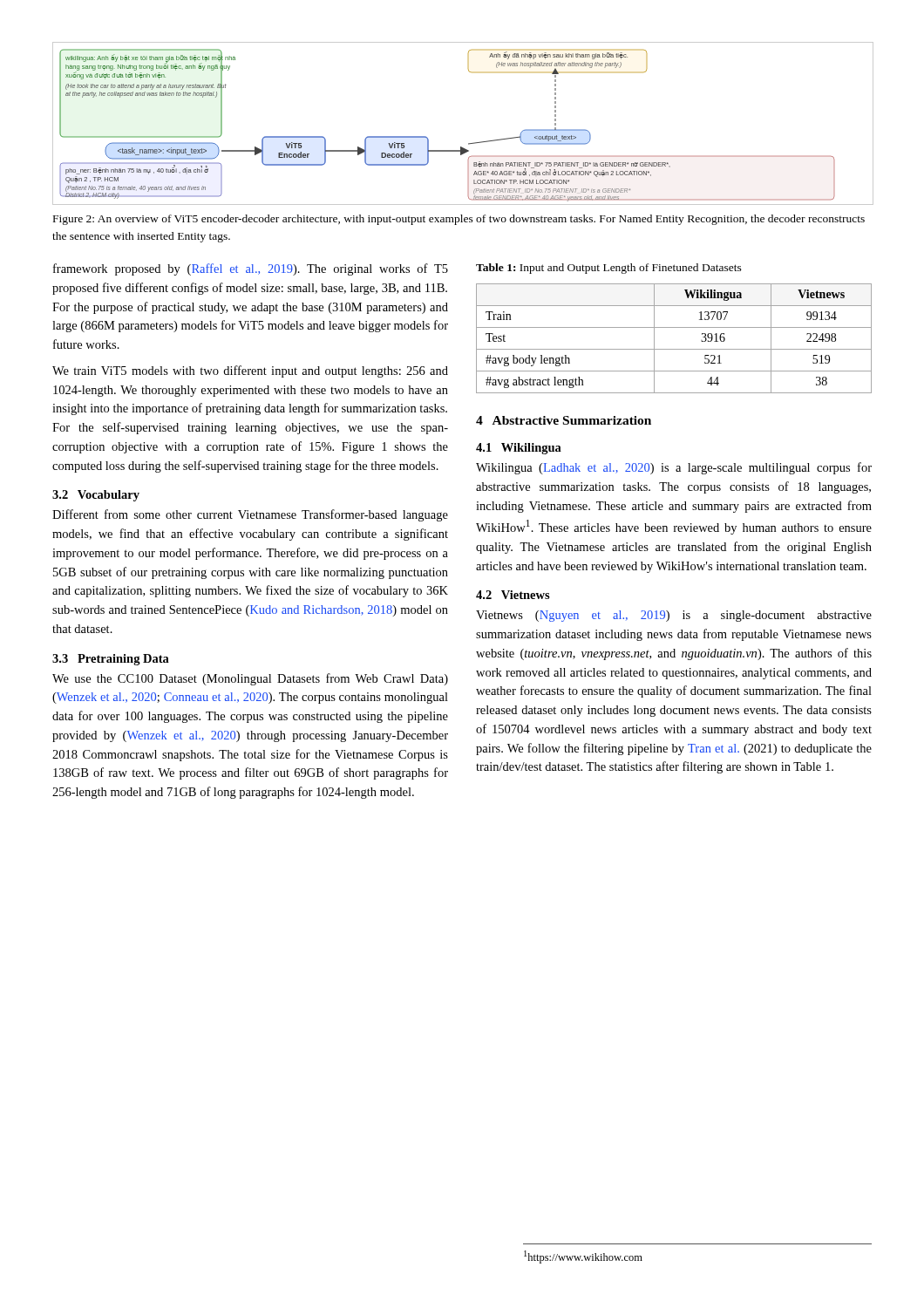The height and width of the screenshot is (1308, 924).
Task: Point to the block beginning "We train ViT5 models with two different input"
Action: [x=250, y=419]
